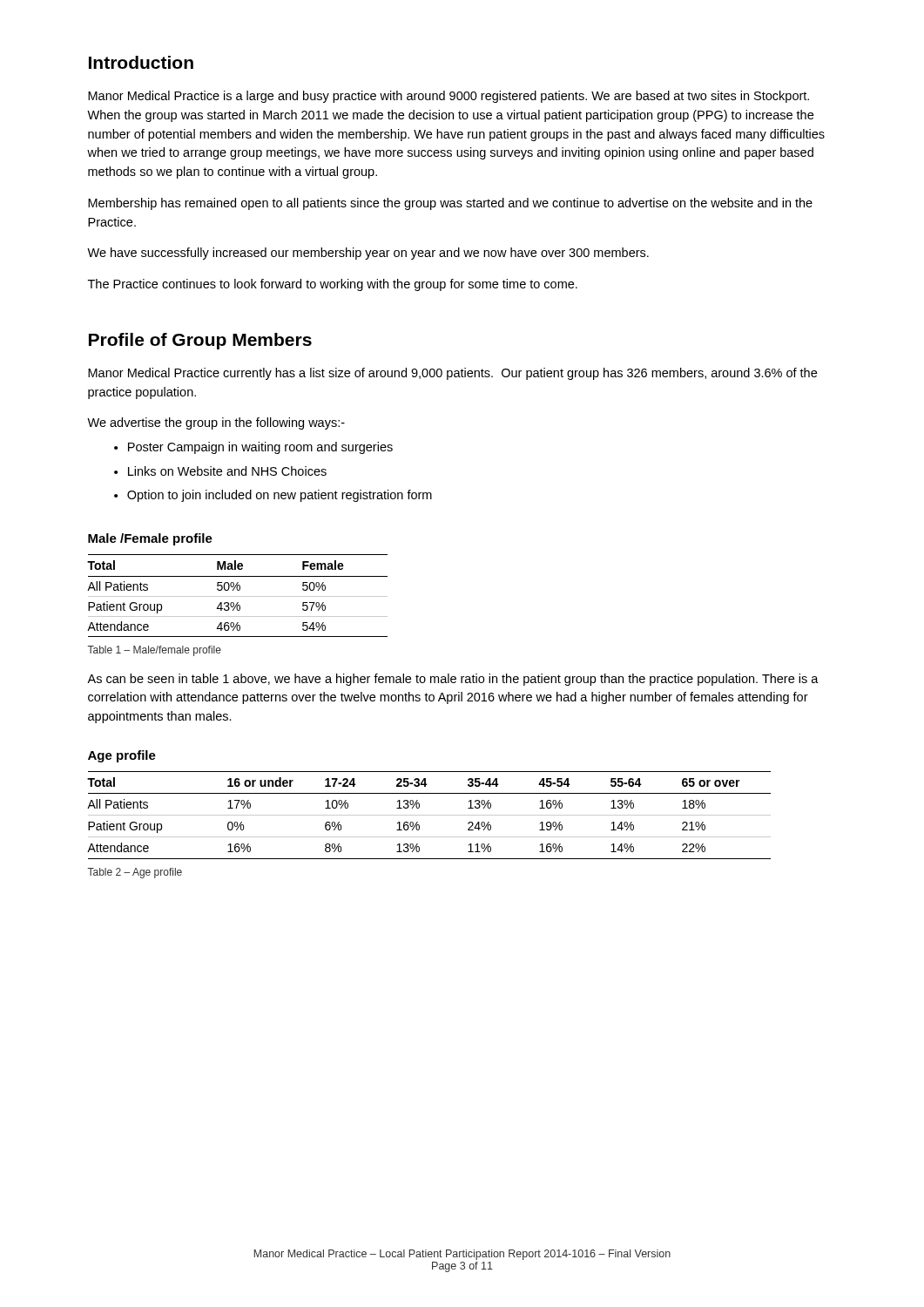
Task: Locate the text starting "Links on Website and NHS Choices"
Action: (x=227, y=471)
